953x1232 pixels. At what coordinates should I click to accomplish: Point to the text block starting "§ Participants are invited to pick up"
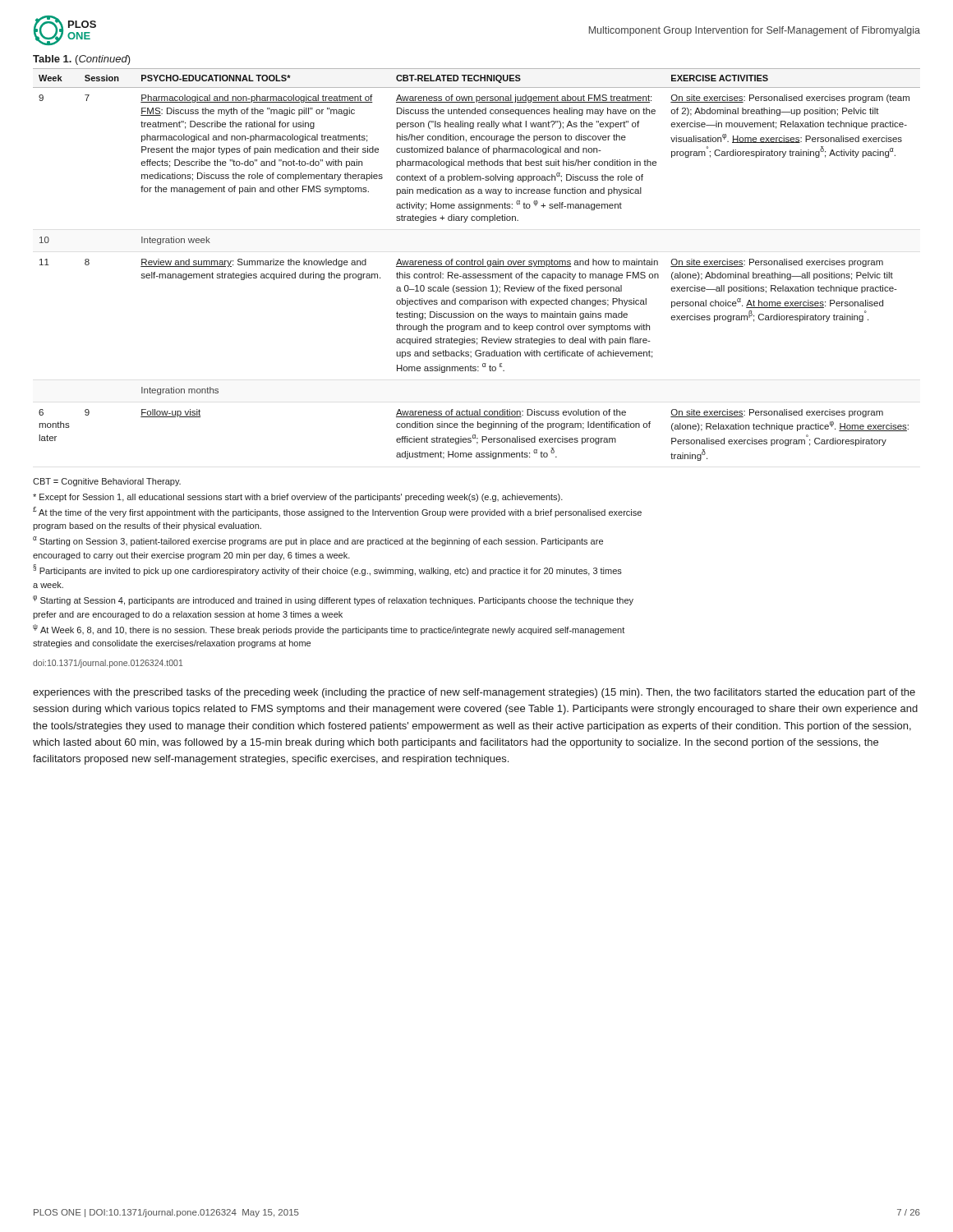click(x=327, y=577)
